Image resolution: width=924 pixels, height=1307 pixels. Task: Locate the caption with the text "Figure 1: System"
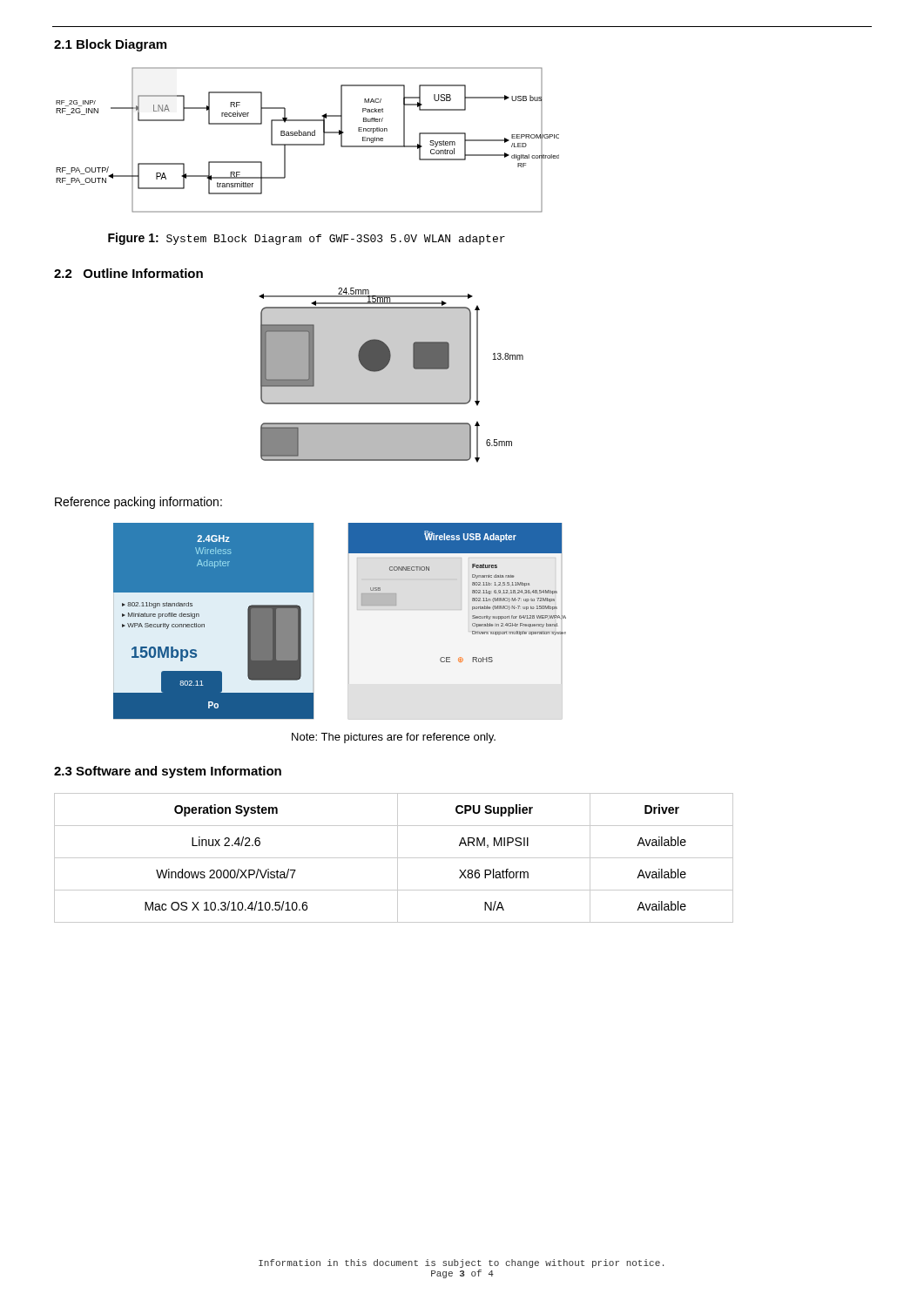(307, 238)
